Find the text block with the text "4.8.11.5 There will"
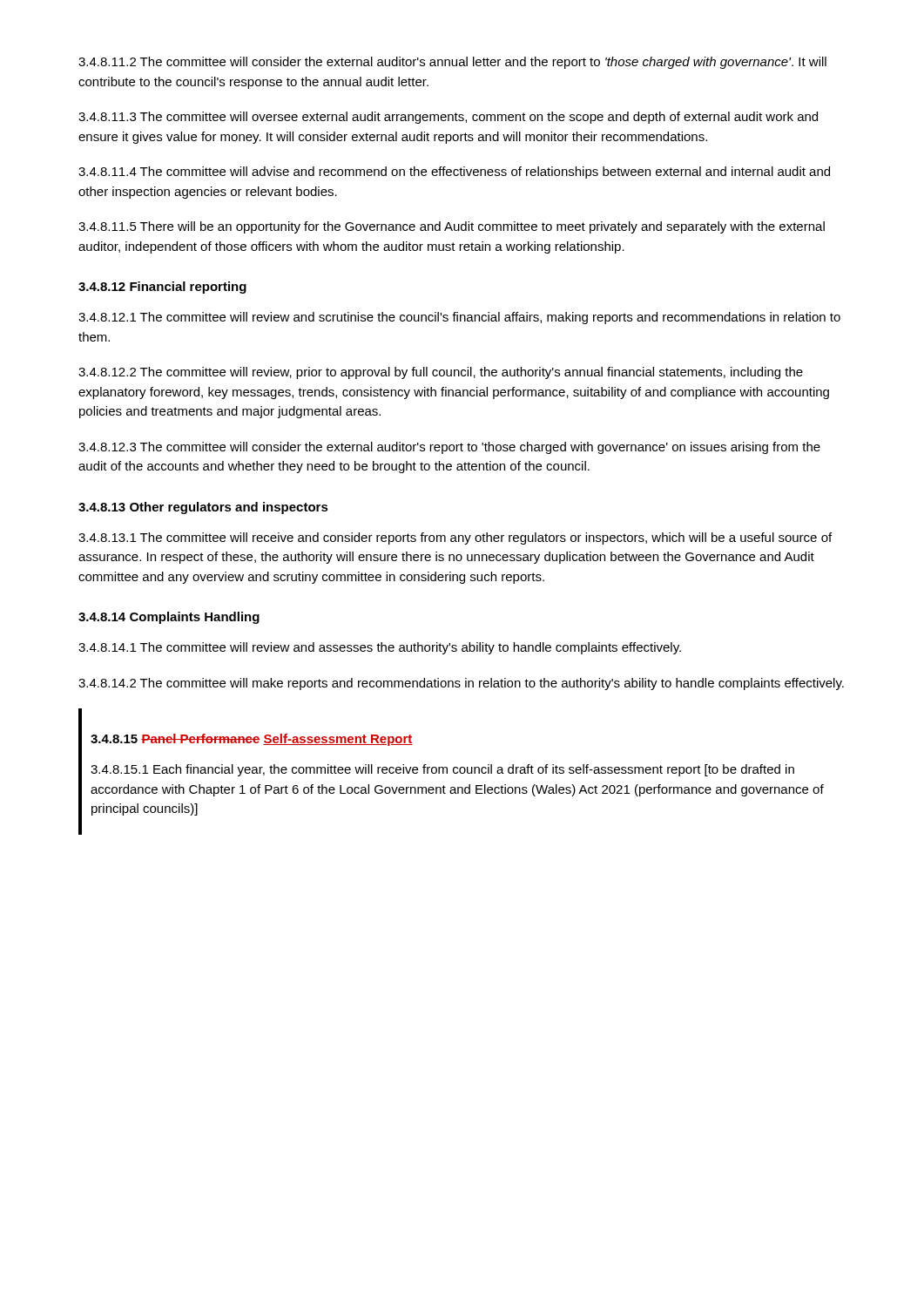 pos(452,236)
